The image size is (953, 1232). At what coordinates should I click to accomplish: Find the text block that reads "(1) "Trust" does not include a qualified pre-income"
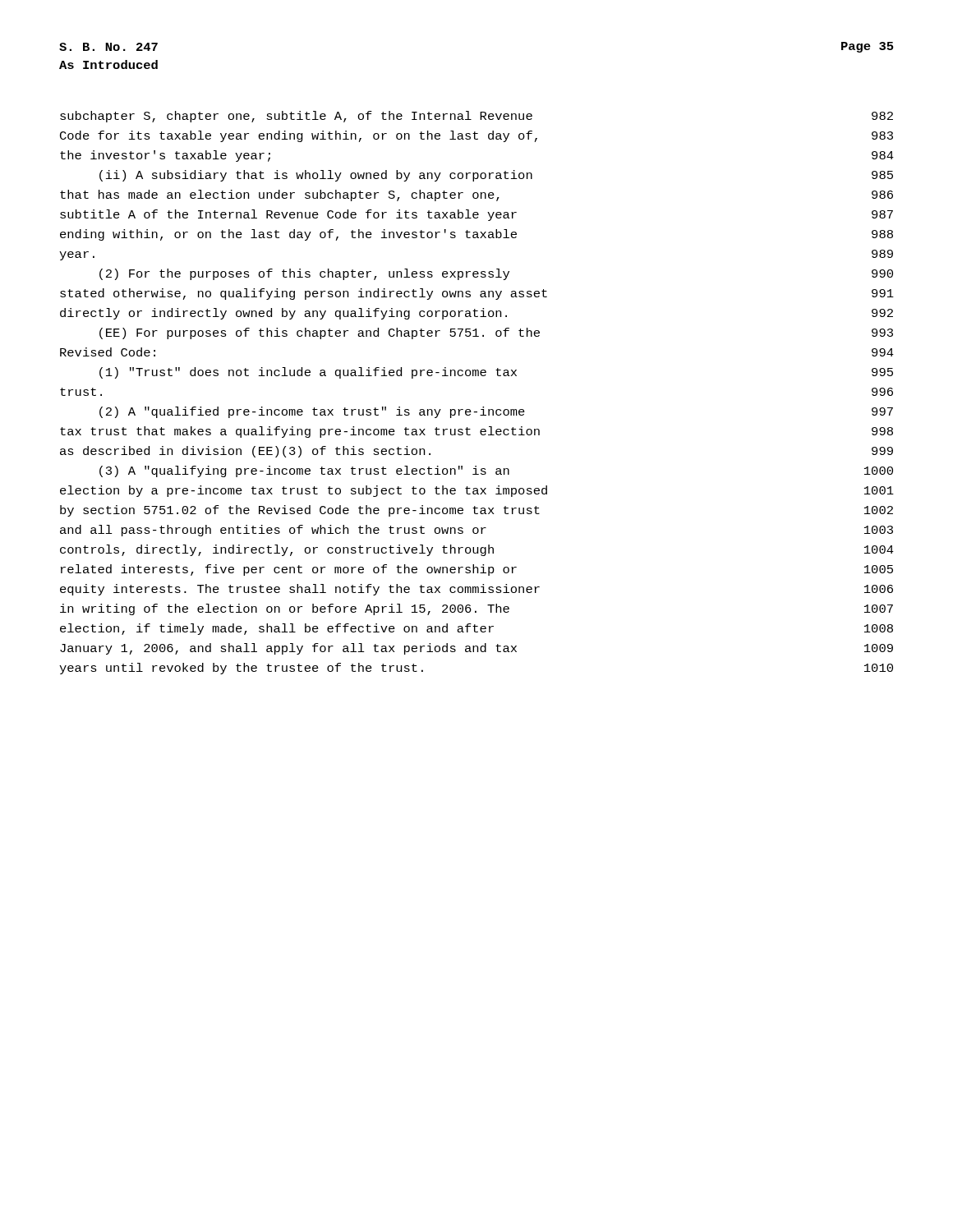click(476, 383)
